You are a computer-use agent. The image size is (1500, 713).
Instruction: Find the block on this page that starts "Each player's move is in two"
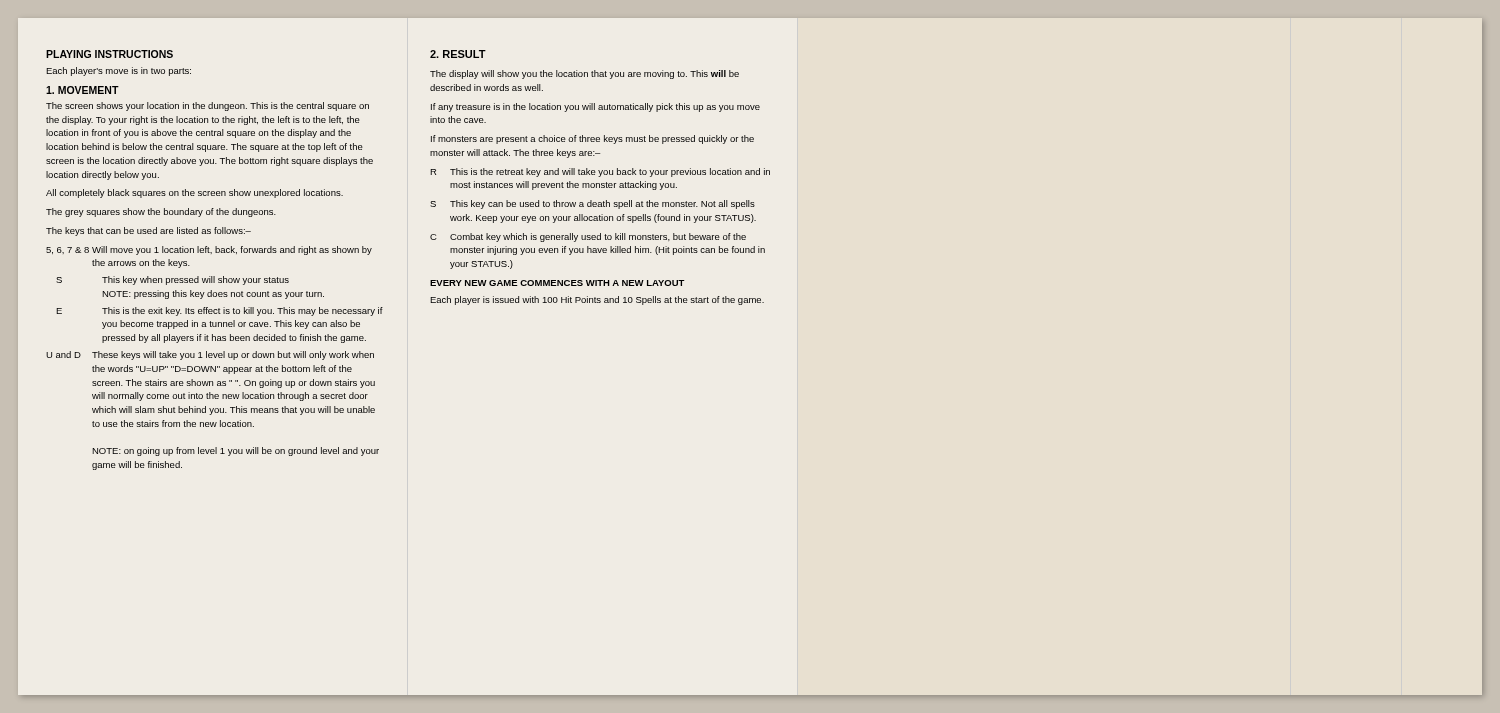click(119, 71)
